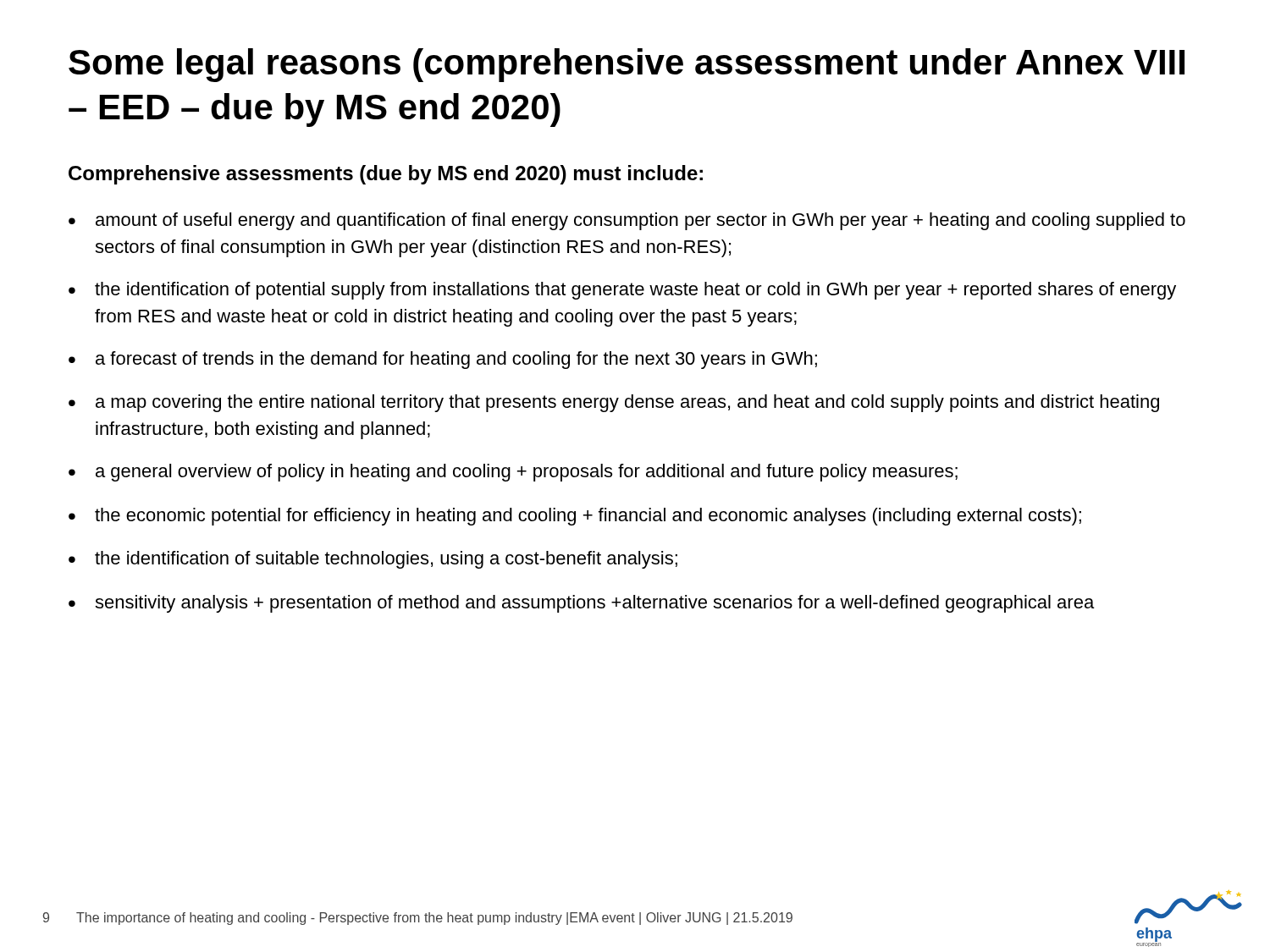Where is the passage that starts "• amount of"?
The width and height of the screenshot is (1270, 952).
point(635,234)
